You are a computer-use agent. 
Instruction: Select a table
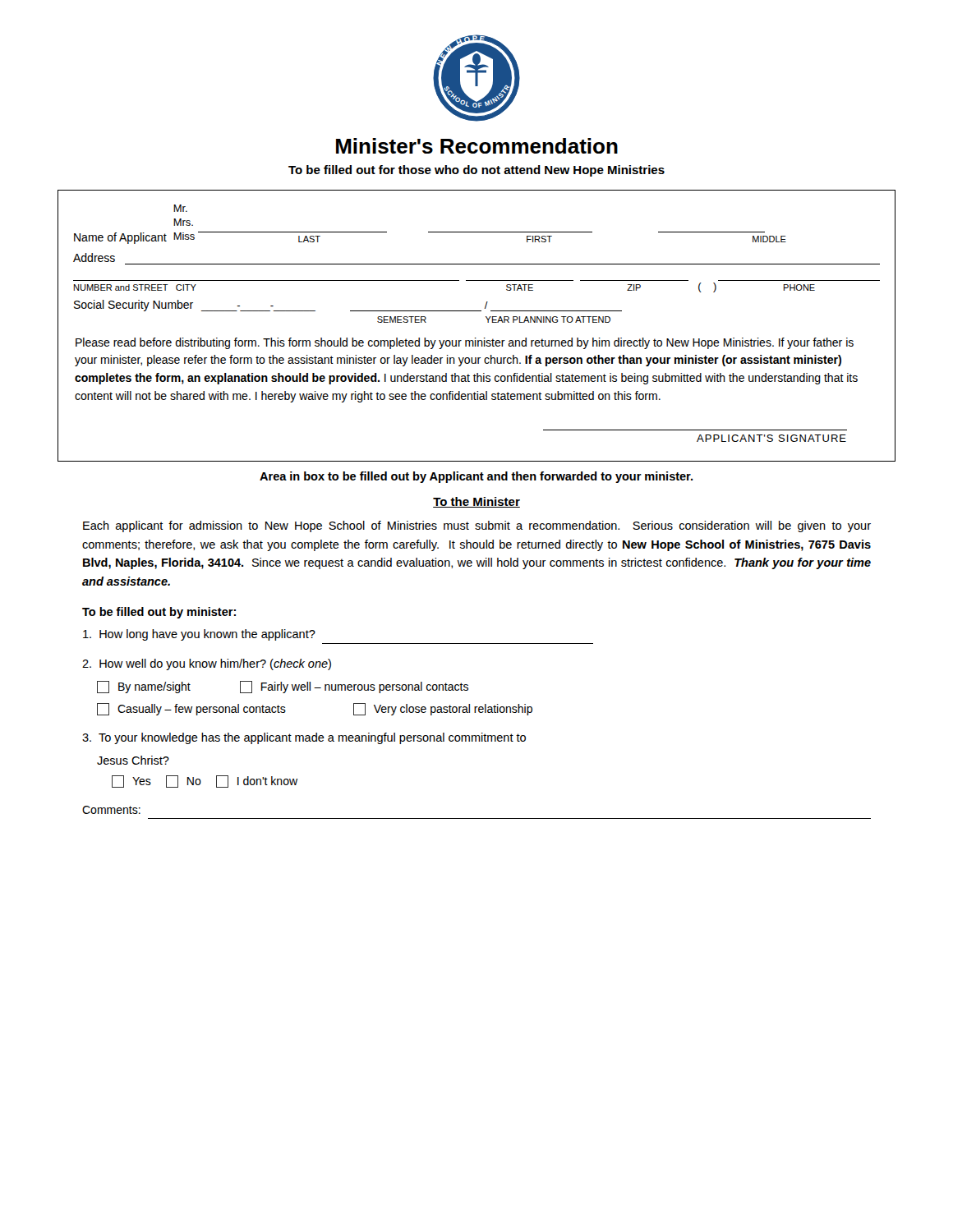click(476, 326)
